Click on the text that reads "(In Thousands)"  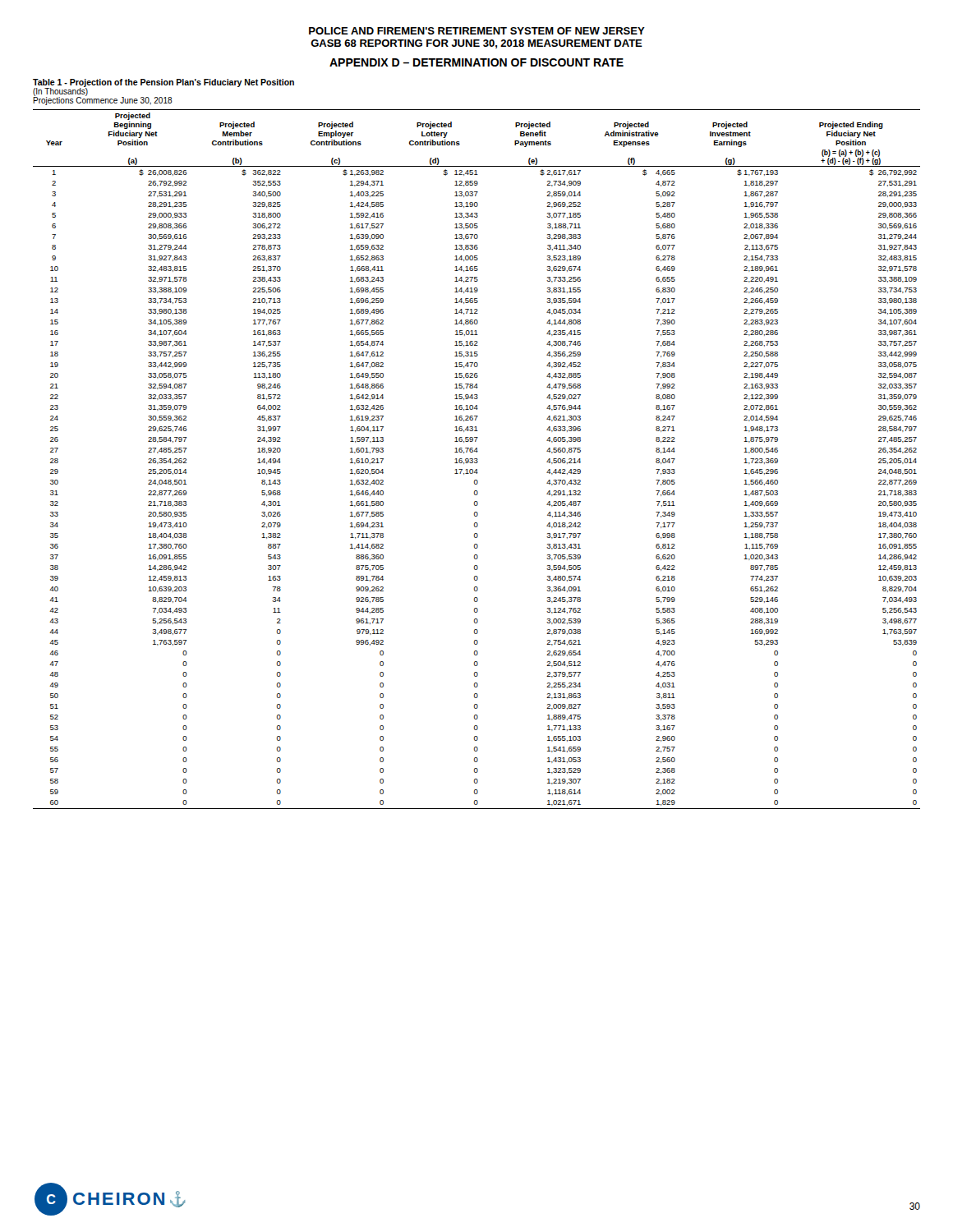point(60,92)
